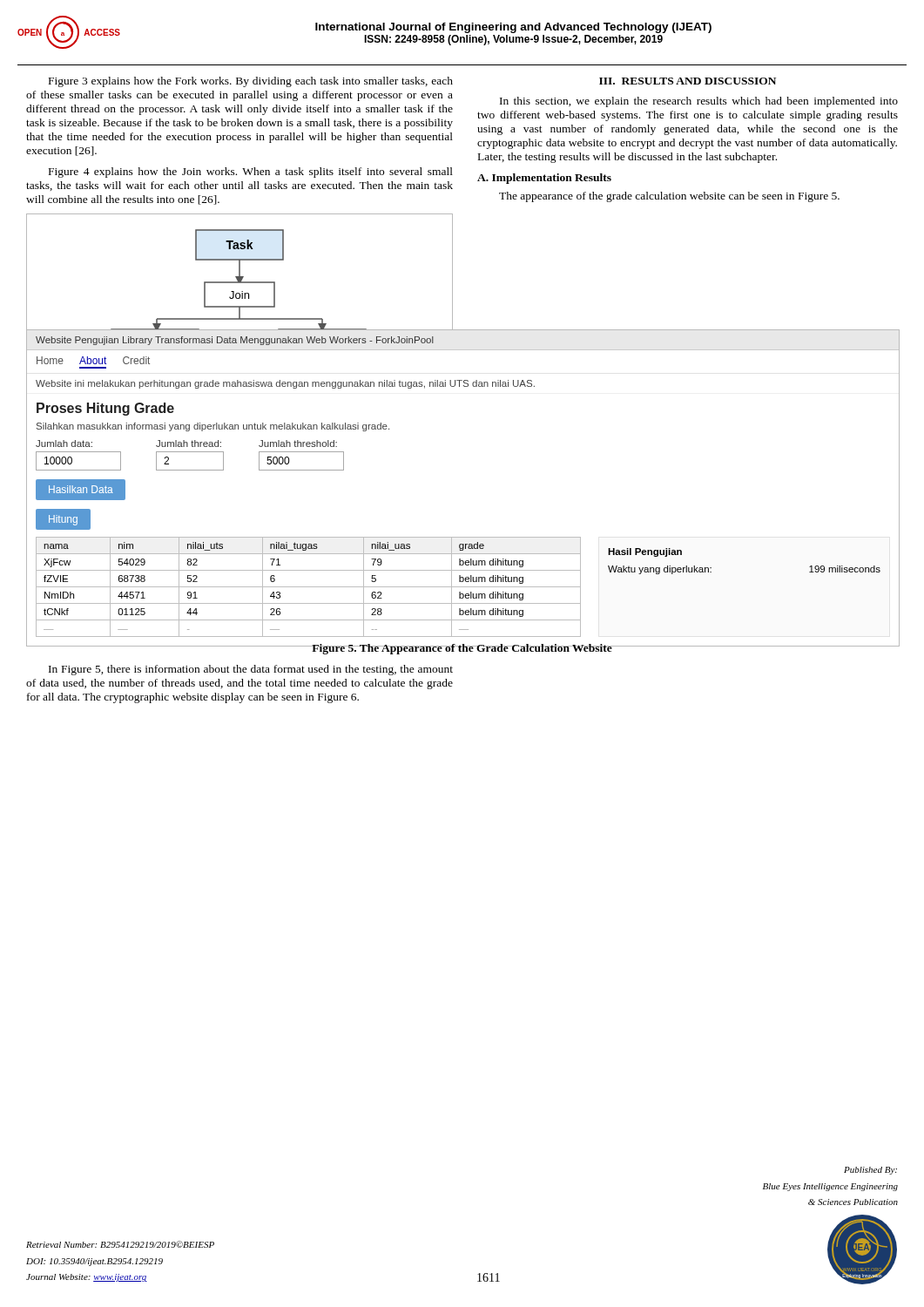Click on the screenshot

(x=463, y=488)
